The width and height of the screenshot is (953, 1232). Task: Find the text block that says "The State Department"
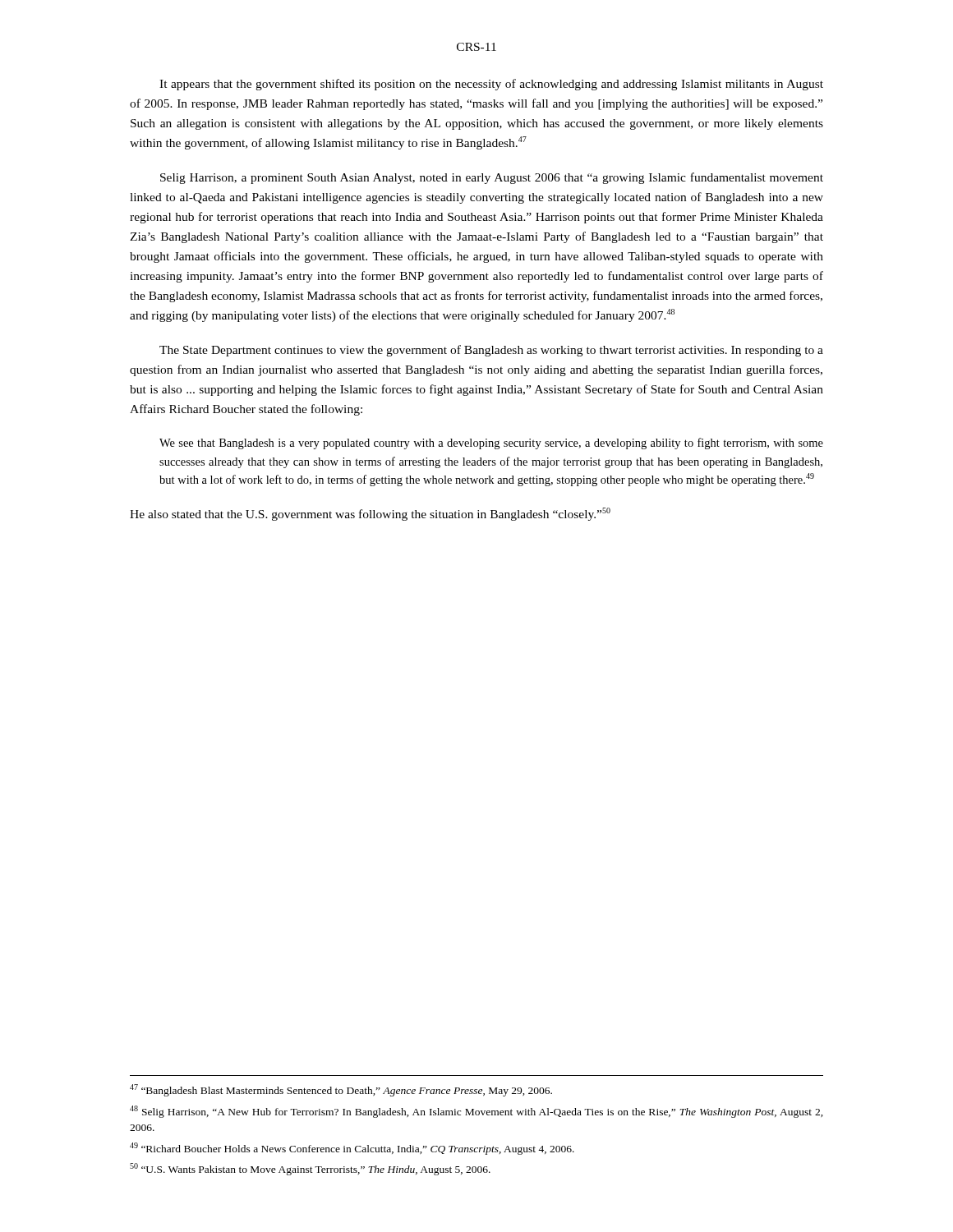pyautogui.click(x=476, y=380)
